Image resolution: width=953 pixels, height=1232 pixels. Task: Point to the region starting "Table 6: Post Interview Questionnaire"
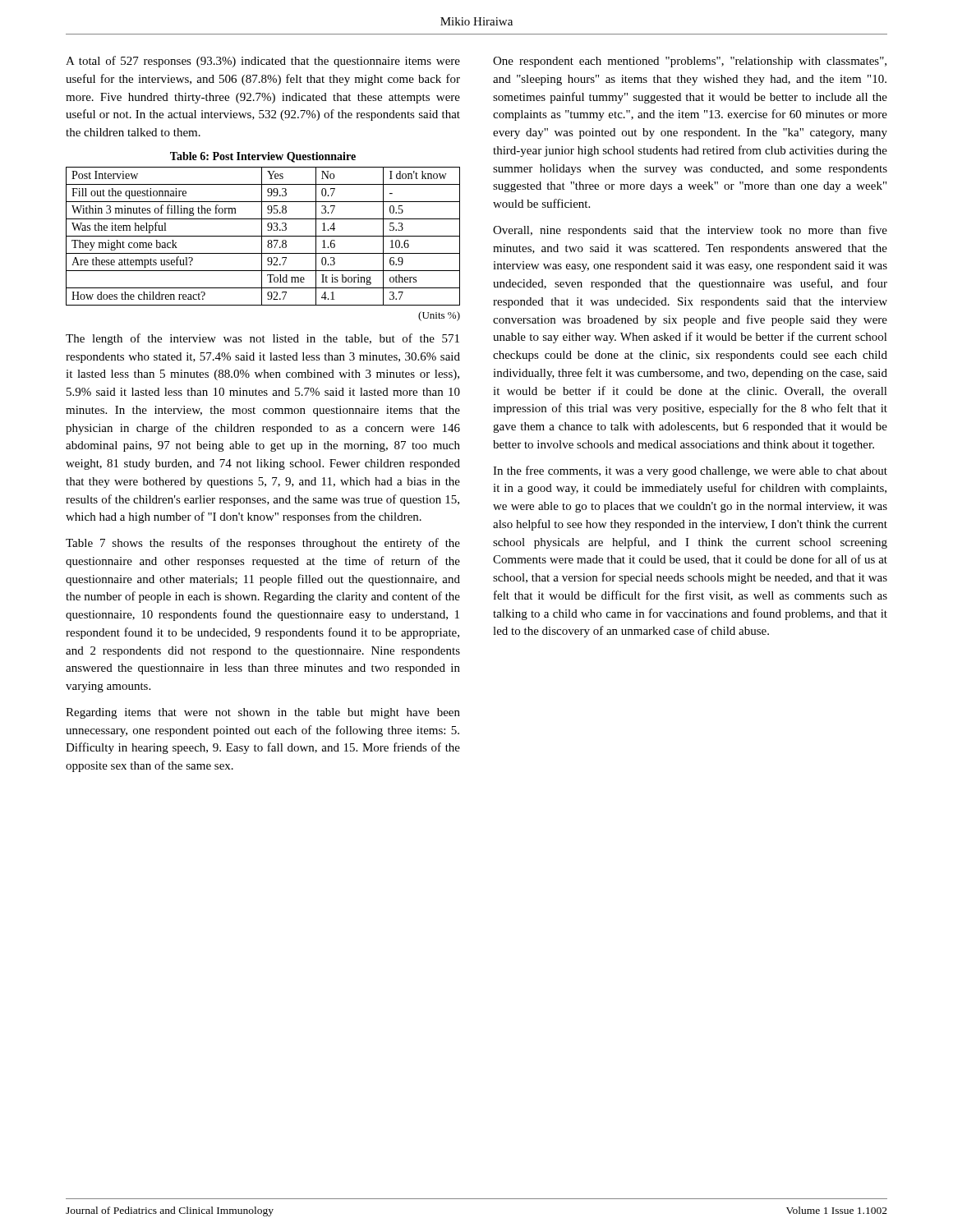click(x=263, y=156)
